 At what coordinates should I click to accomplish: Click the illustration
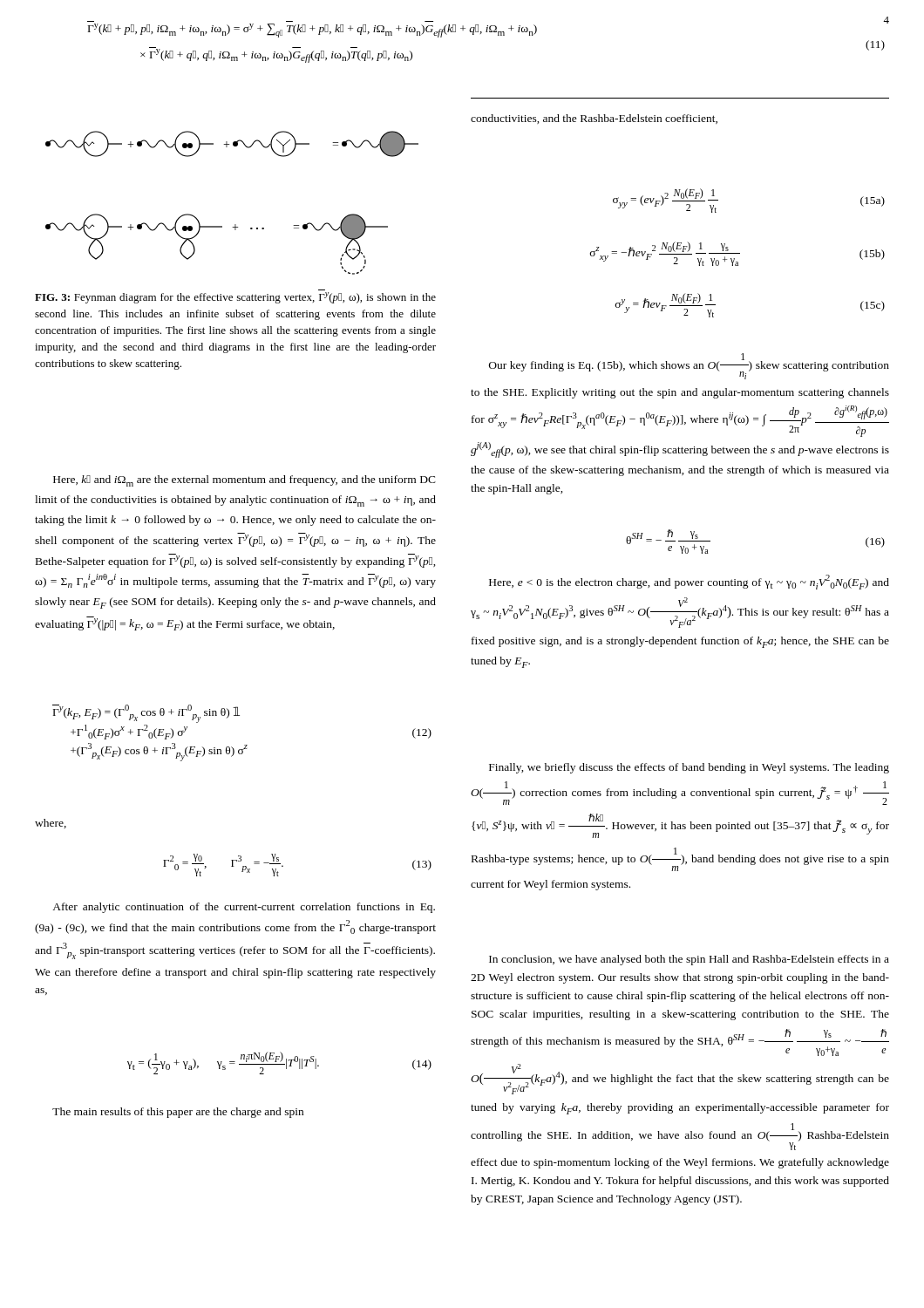pos(235,192)
